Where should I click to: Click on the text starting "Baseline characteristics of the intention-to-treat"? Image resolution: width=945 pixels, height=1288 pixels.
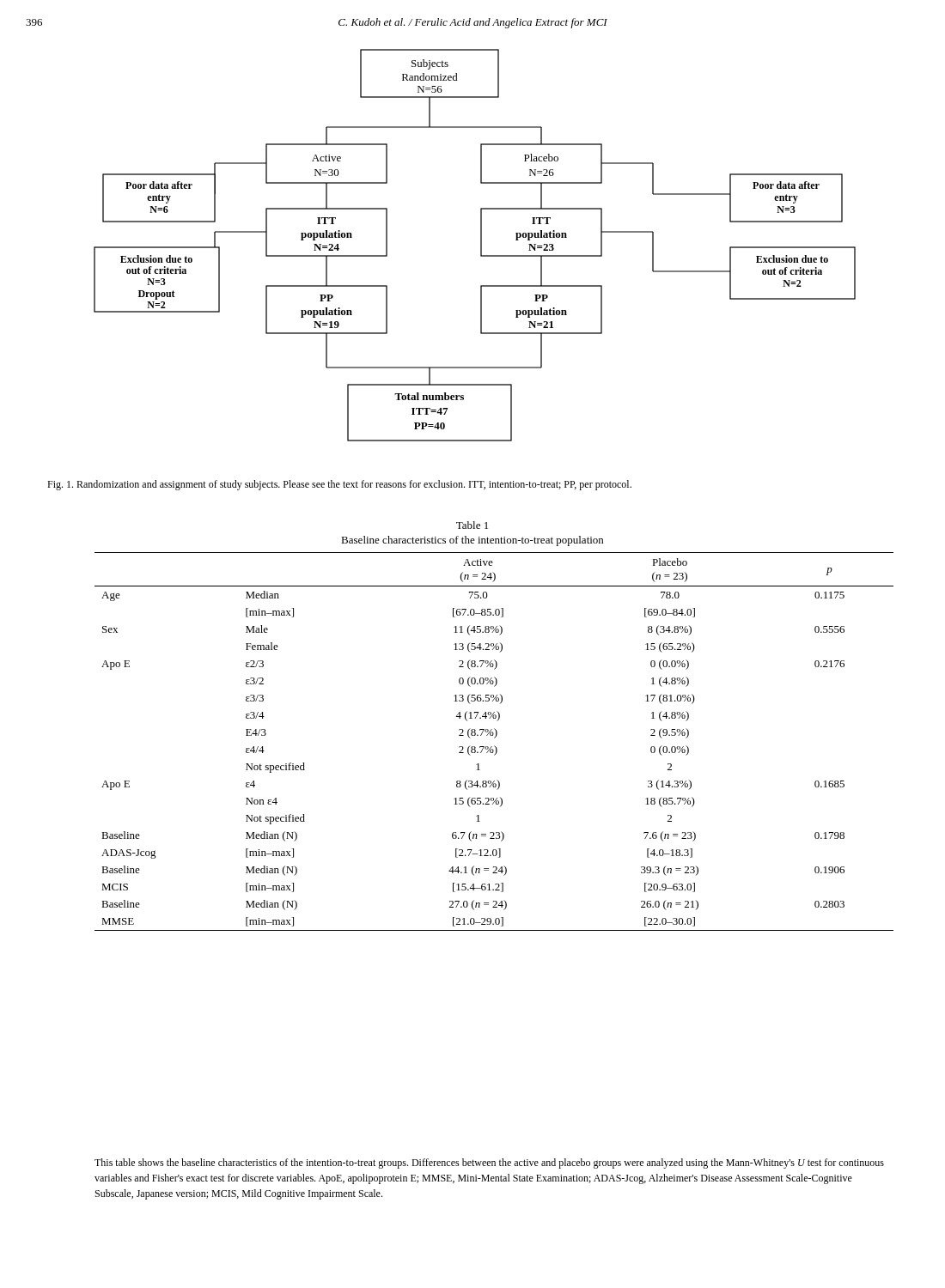472,540
